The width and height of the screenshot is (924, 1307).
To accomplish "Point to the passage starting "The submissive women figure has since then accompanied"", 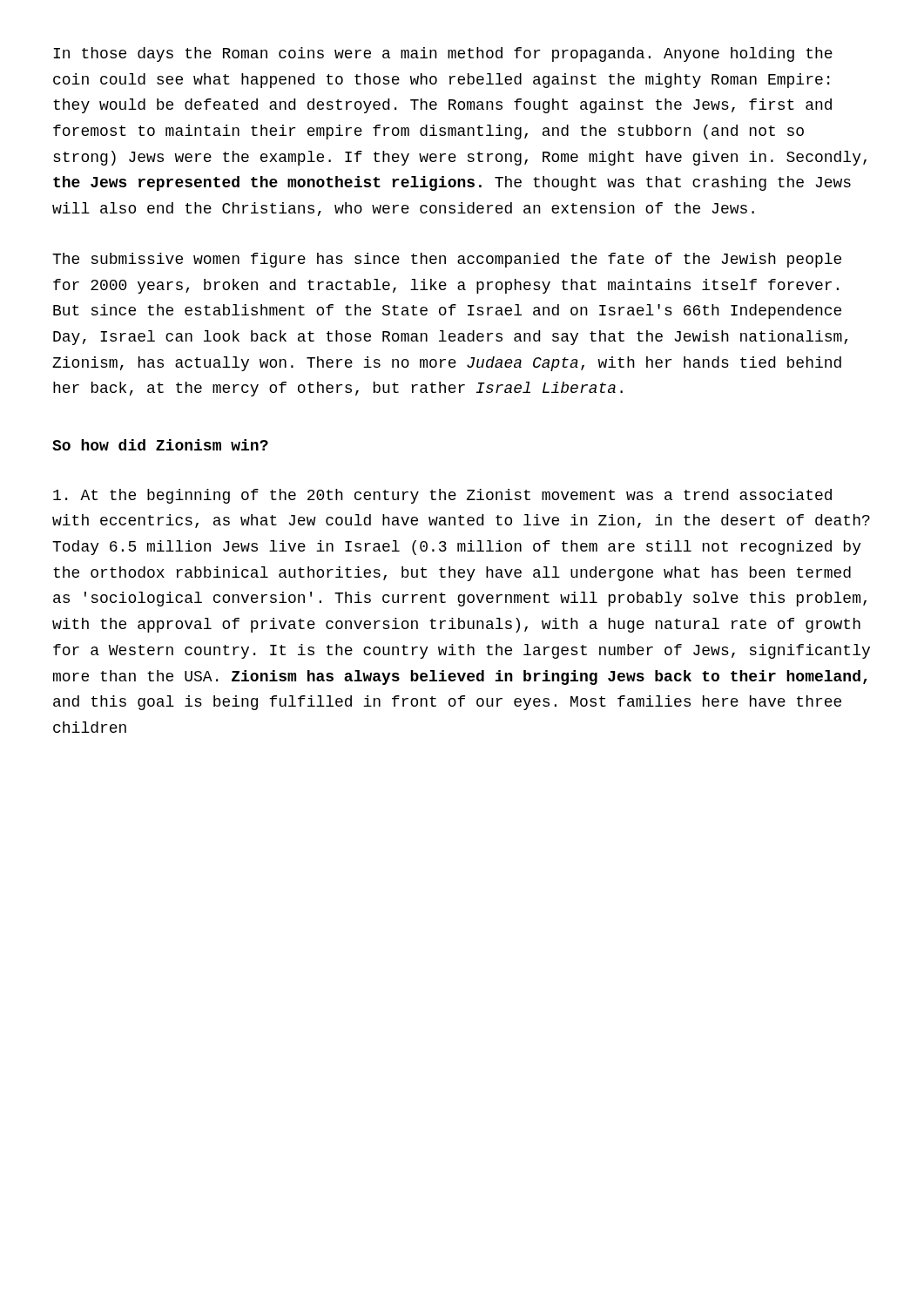I will click(452, 324).
